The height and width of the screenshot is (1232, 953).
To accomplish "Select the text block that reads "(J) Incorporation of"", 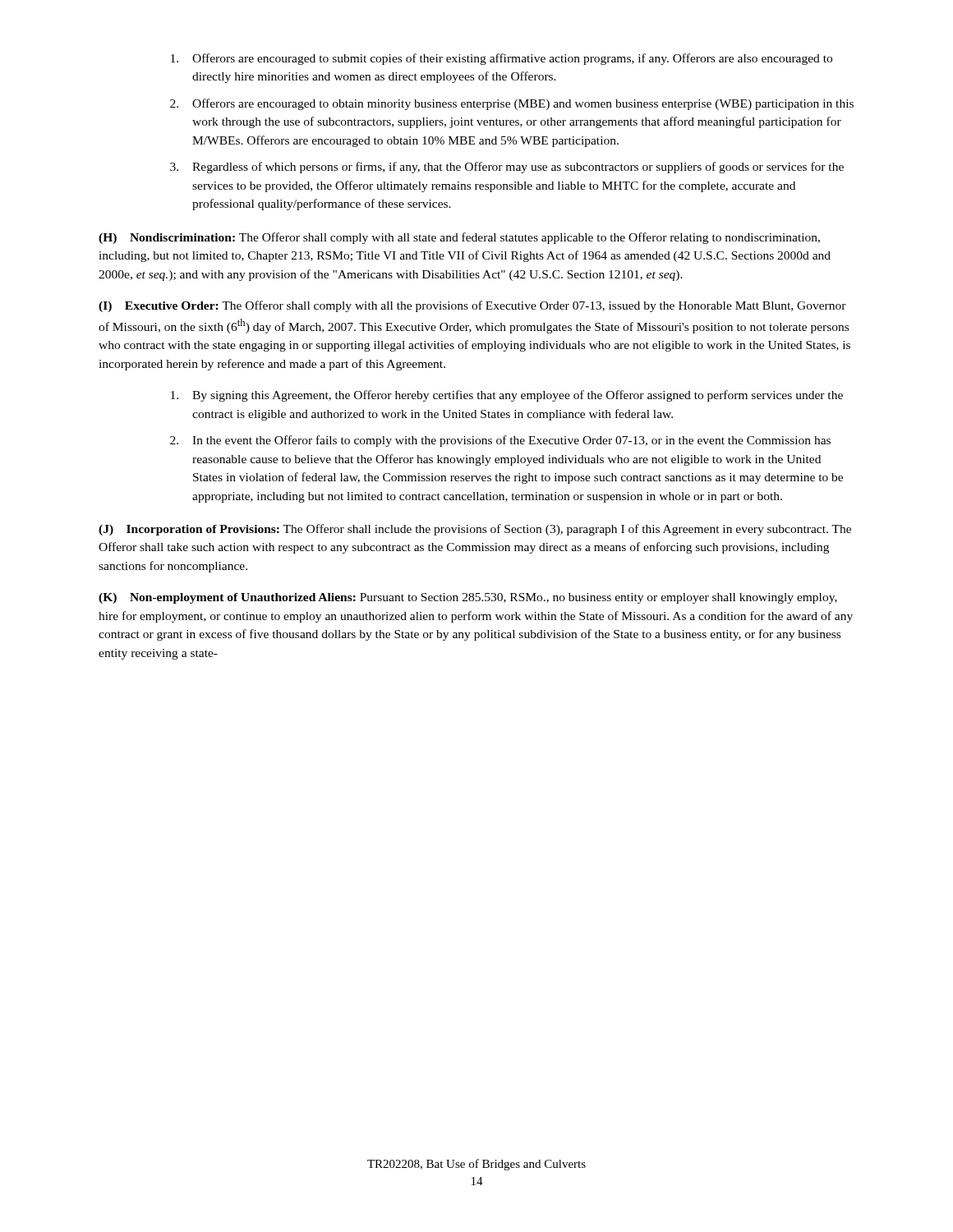I will [475, 547].
